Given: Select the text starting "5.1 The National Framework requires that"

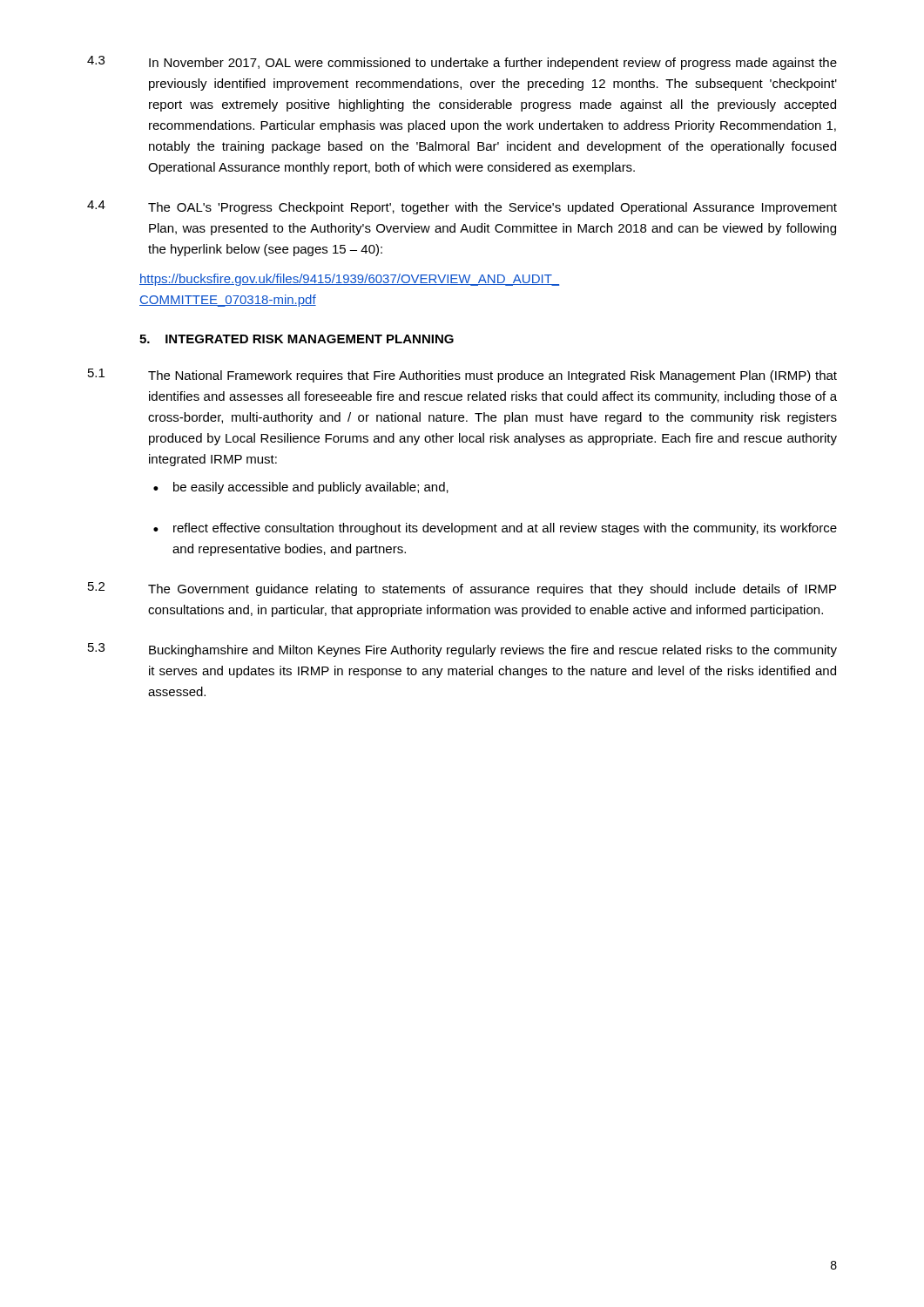Looking at the screenshot, I should click(462, 417).
